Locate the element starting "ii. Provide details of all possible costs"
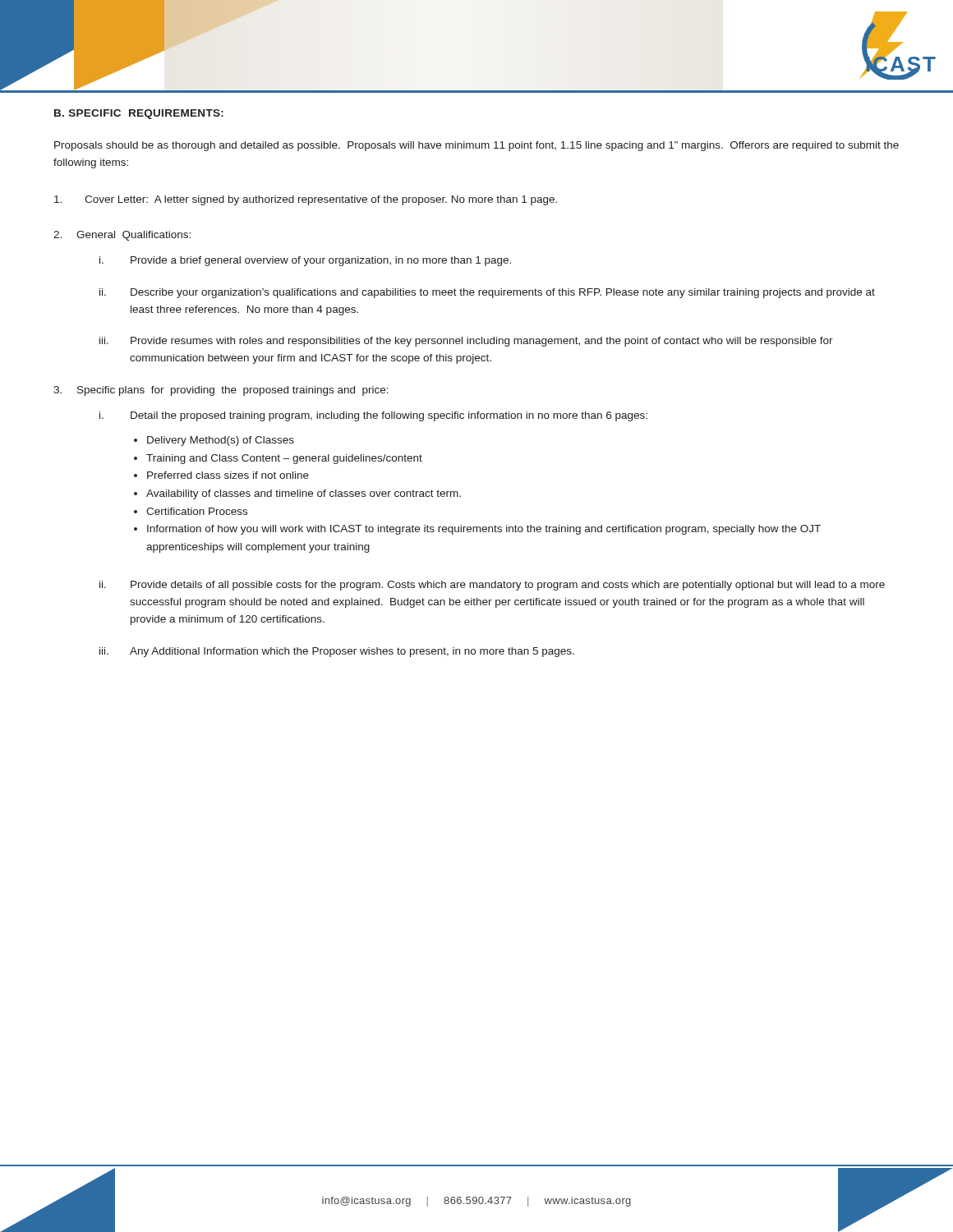The width and height of the screenshot is (953, 1232). pos(499,603)
